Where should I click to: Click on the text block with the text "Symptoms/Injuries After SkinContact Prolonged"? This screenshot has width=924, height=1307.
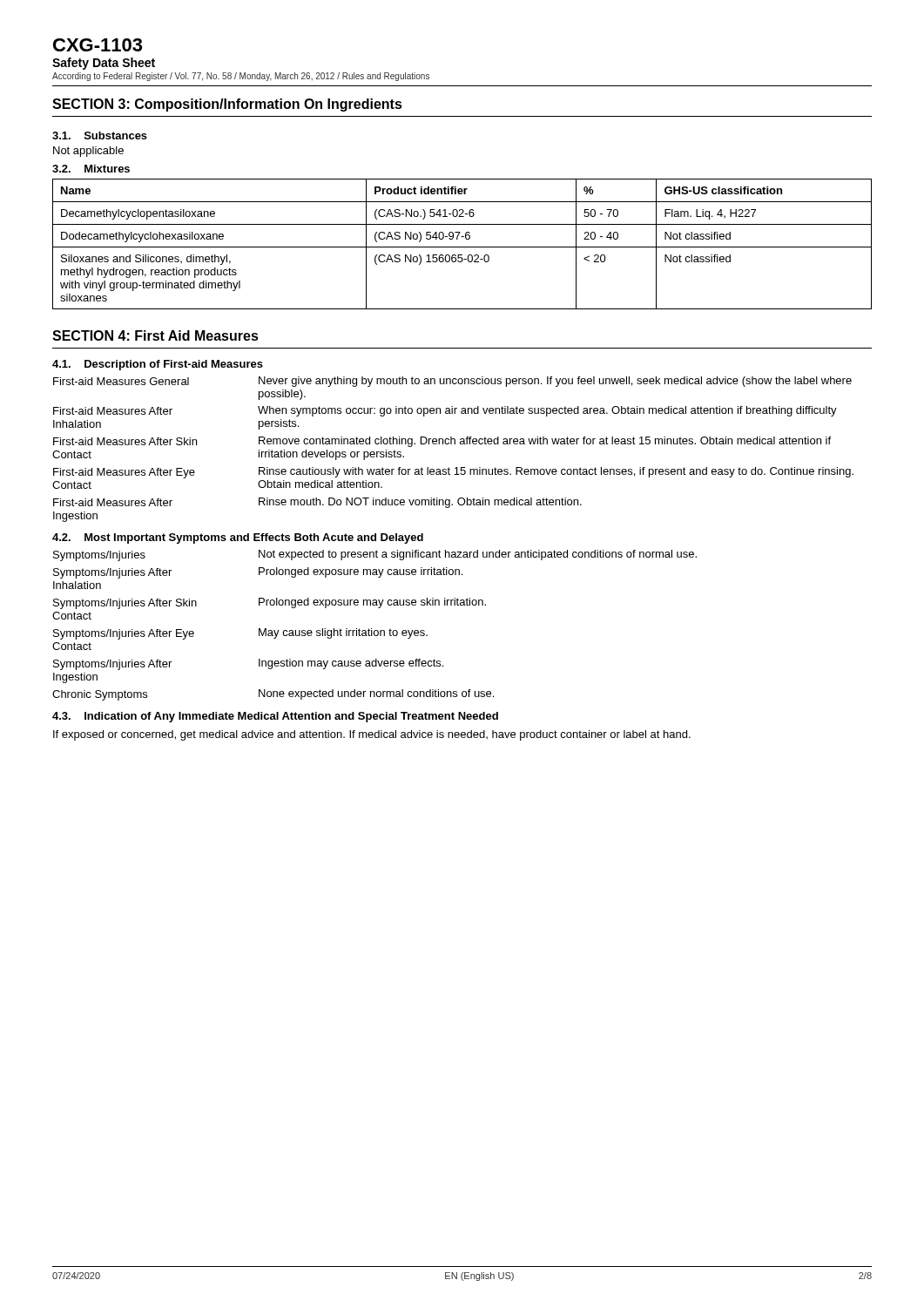pos(462,609)
